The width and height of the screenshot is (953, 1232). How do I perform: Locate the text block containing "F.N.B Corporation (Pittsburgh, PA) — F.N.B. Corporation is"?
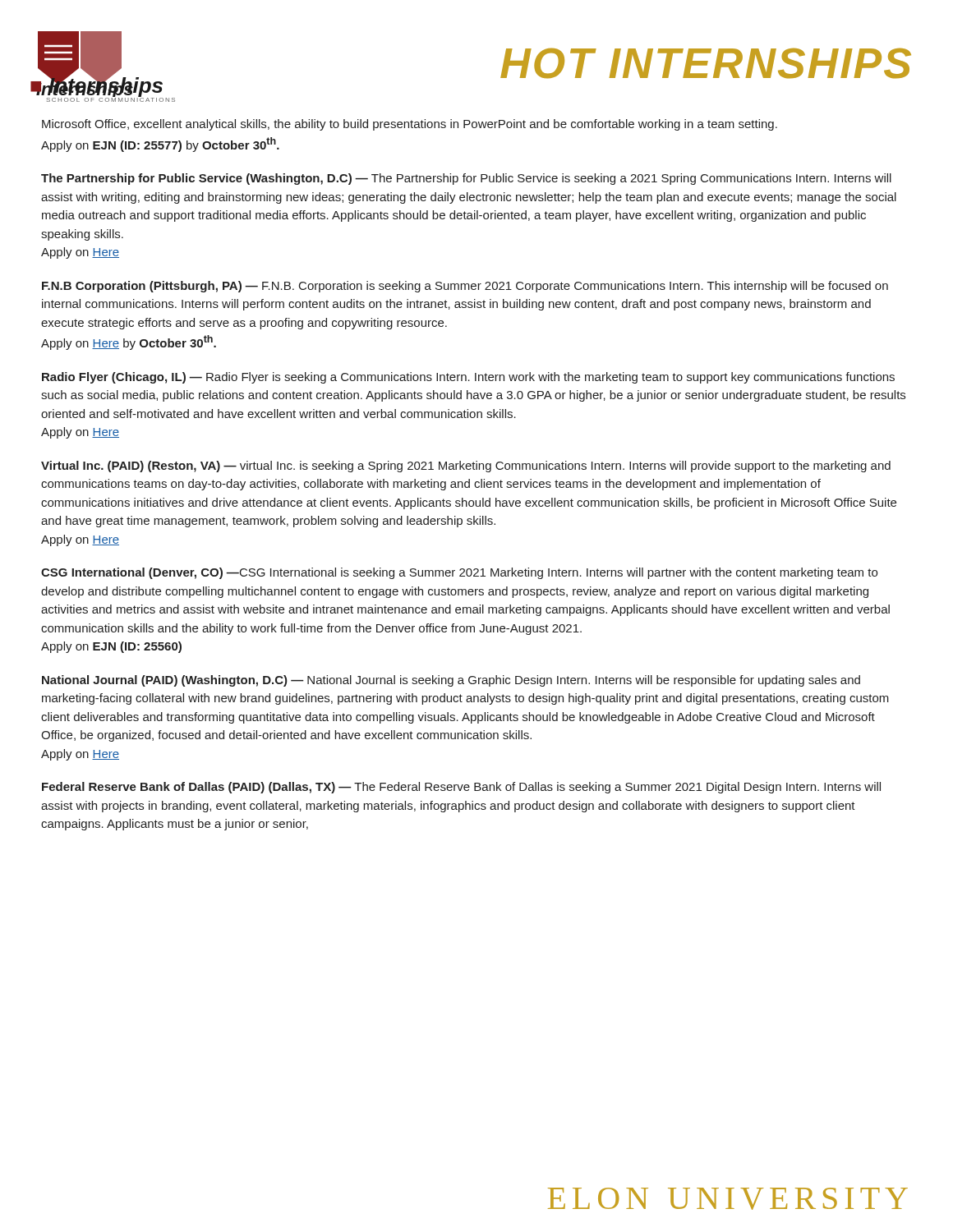coord(465,314)
